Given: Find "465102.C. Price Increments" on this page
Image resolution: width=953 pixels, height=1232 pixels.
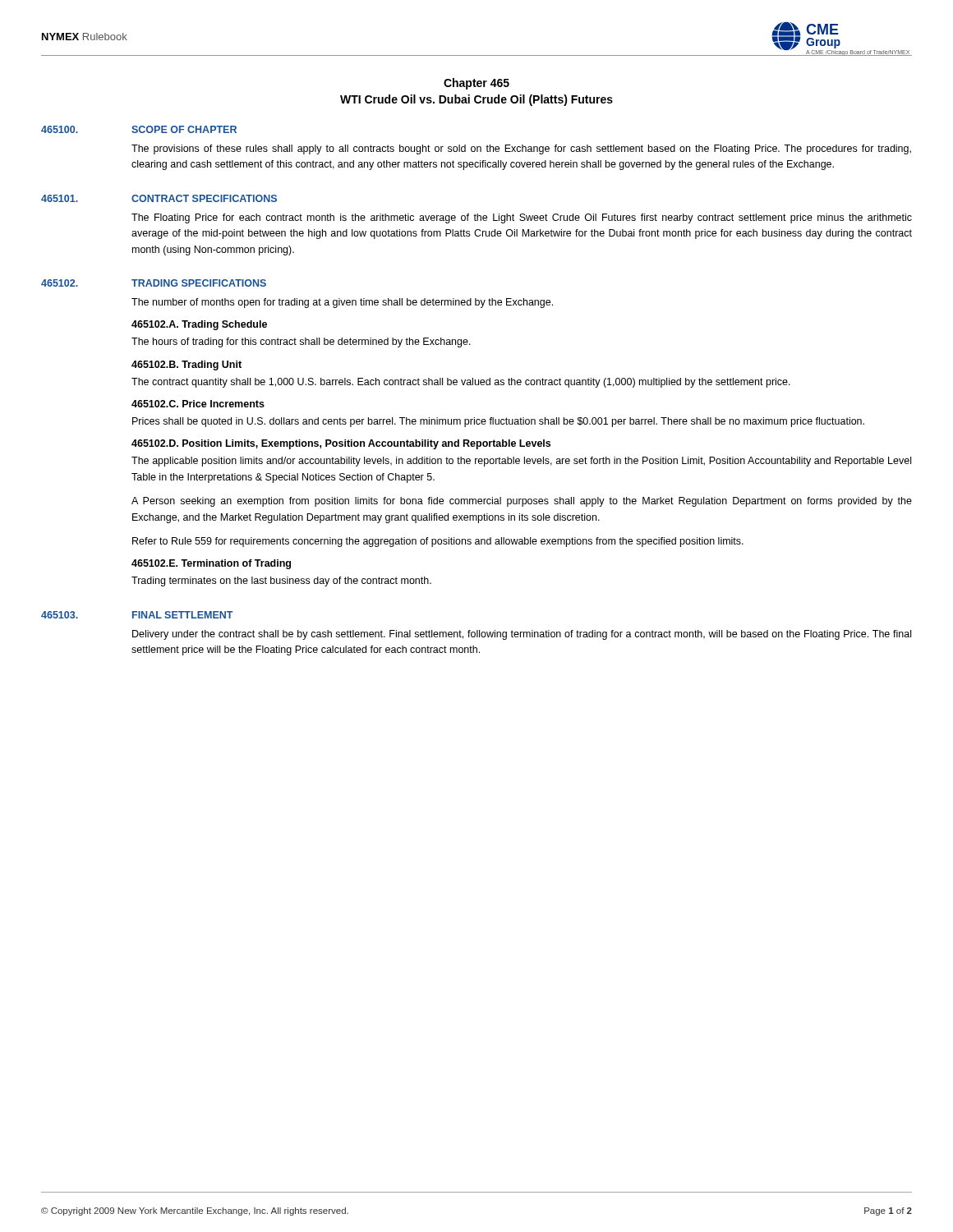Looking at the screenshot, I should (198, 404).
